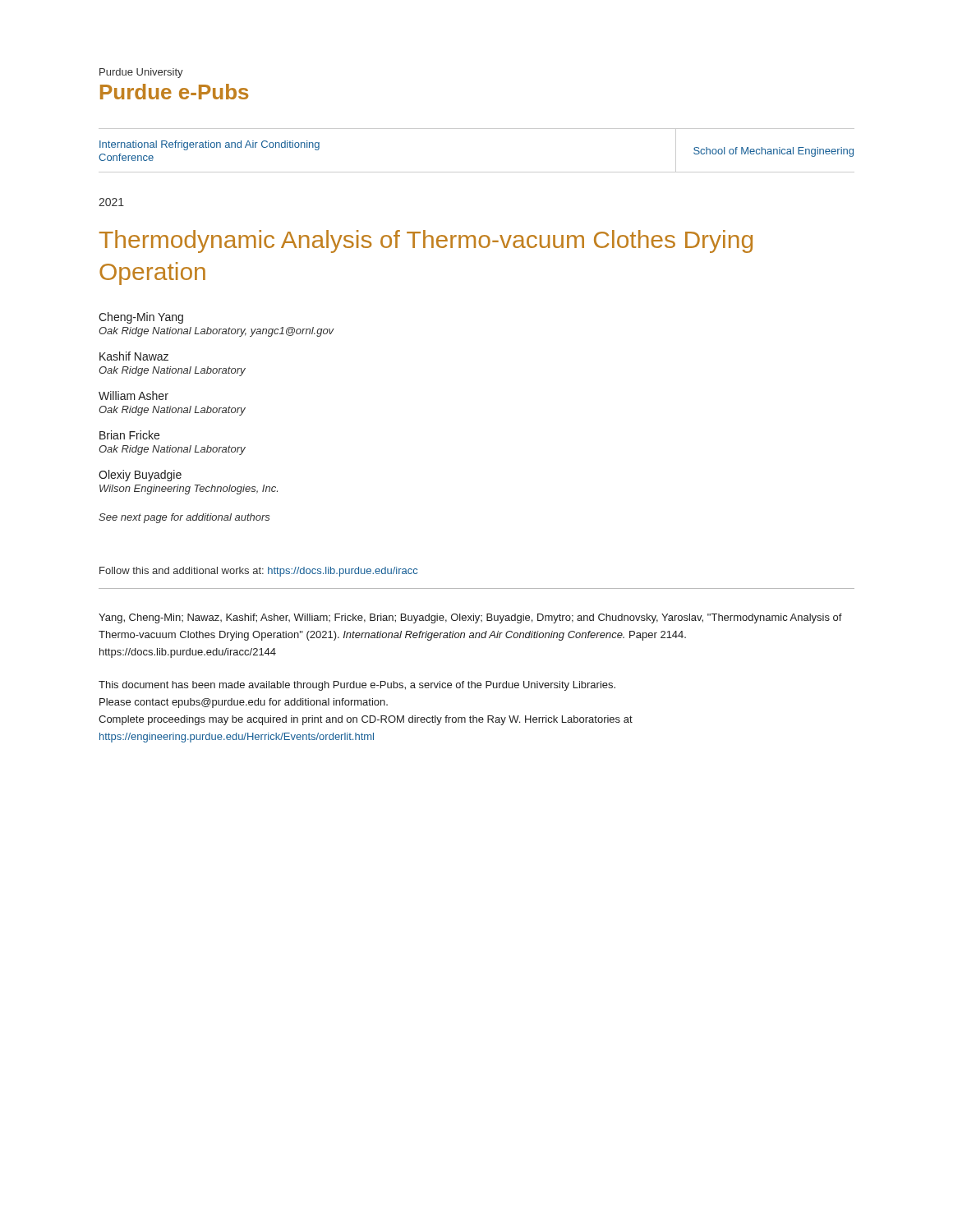Find "Purdue University" on this page
Viewport: 953px width, 1232px height.
(141, 72)
